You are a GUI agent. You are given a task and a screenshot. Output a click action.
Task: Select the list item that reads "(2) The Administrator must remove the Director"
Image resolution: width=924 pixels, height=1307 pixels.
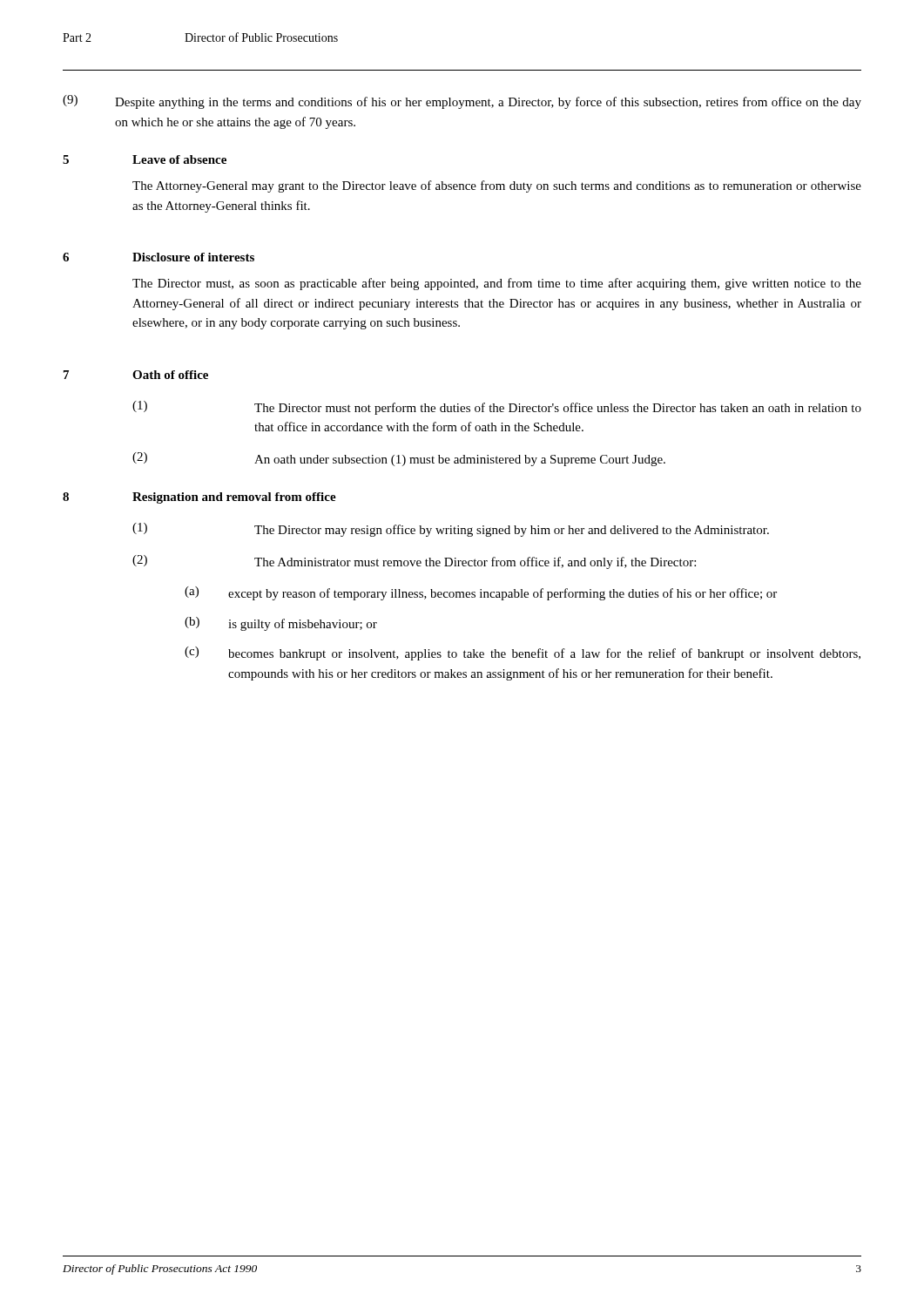click(x=462, y=562)
